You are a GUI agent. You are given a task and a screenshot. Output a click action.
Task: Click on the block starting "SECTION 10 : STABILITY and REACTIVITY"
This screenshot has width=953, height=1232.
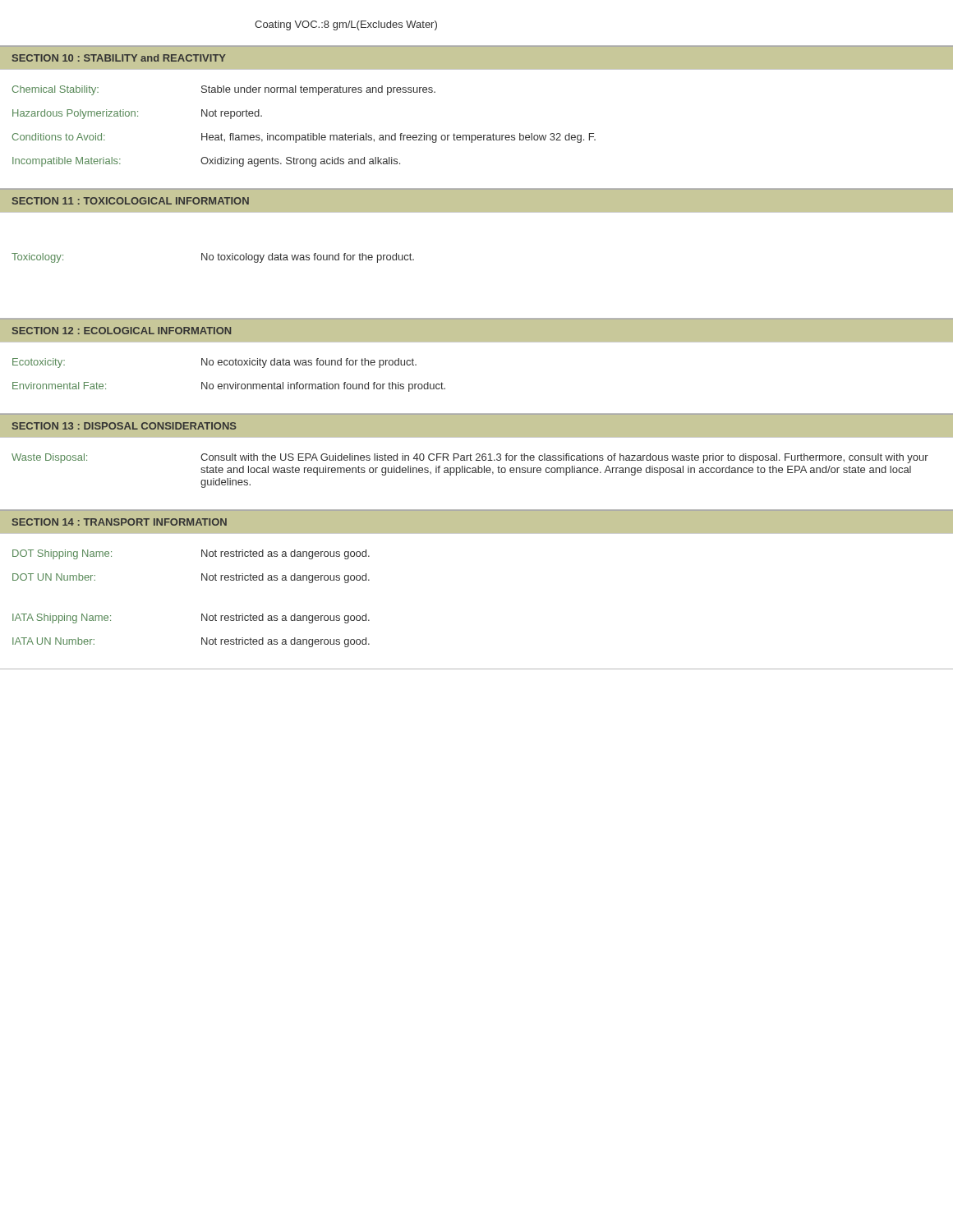(x=119, y=58)
